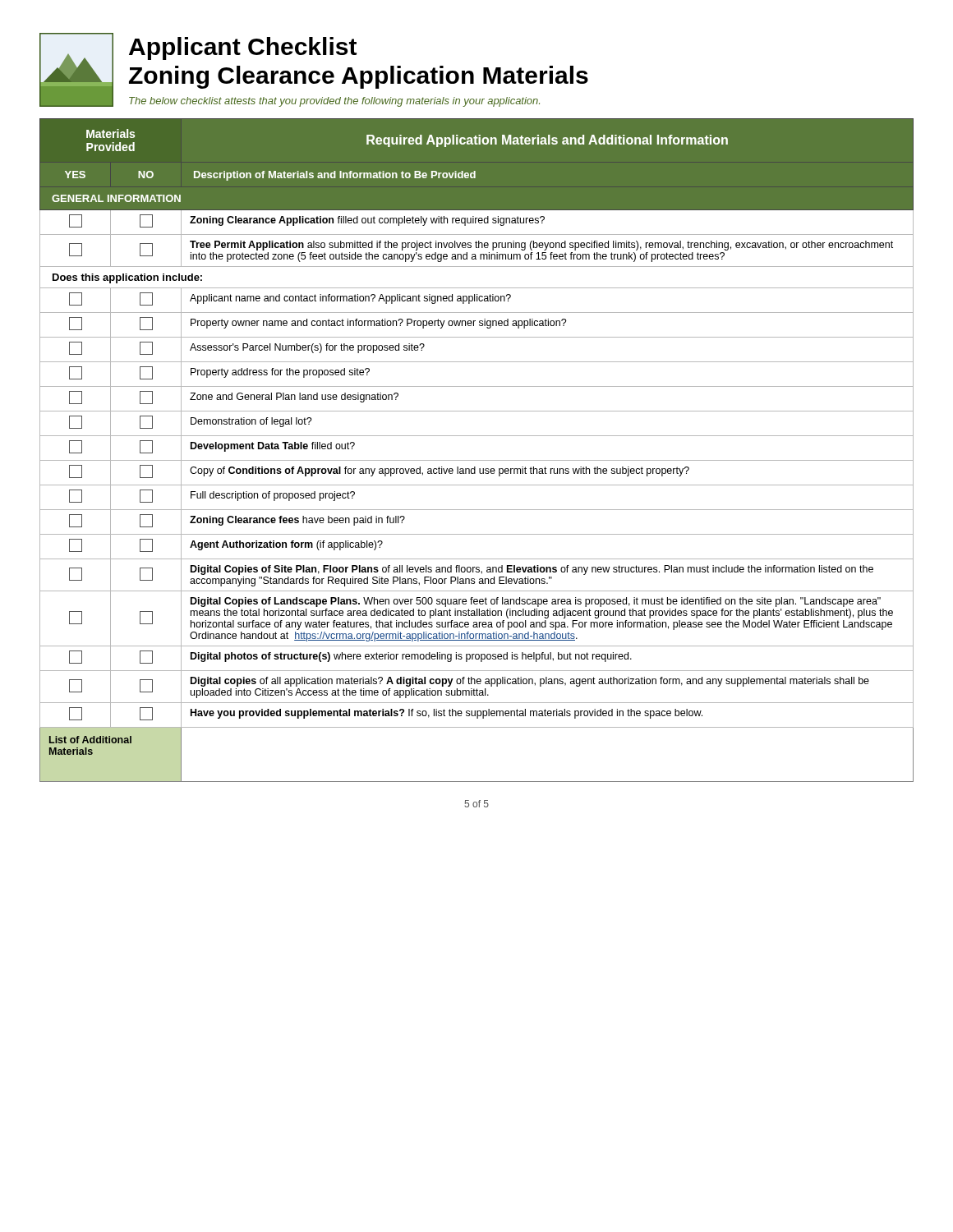Click on the logo
The image size is (953, 1232).
coord(76,70)
